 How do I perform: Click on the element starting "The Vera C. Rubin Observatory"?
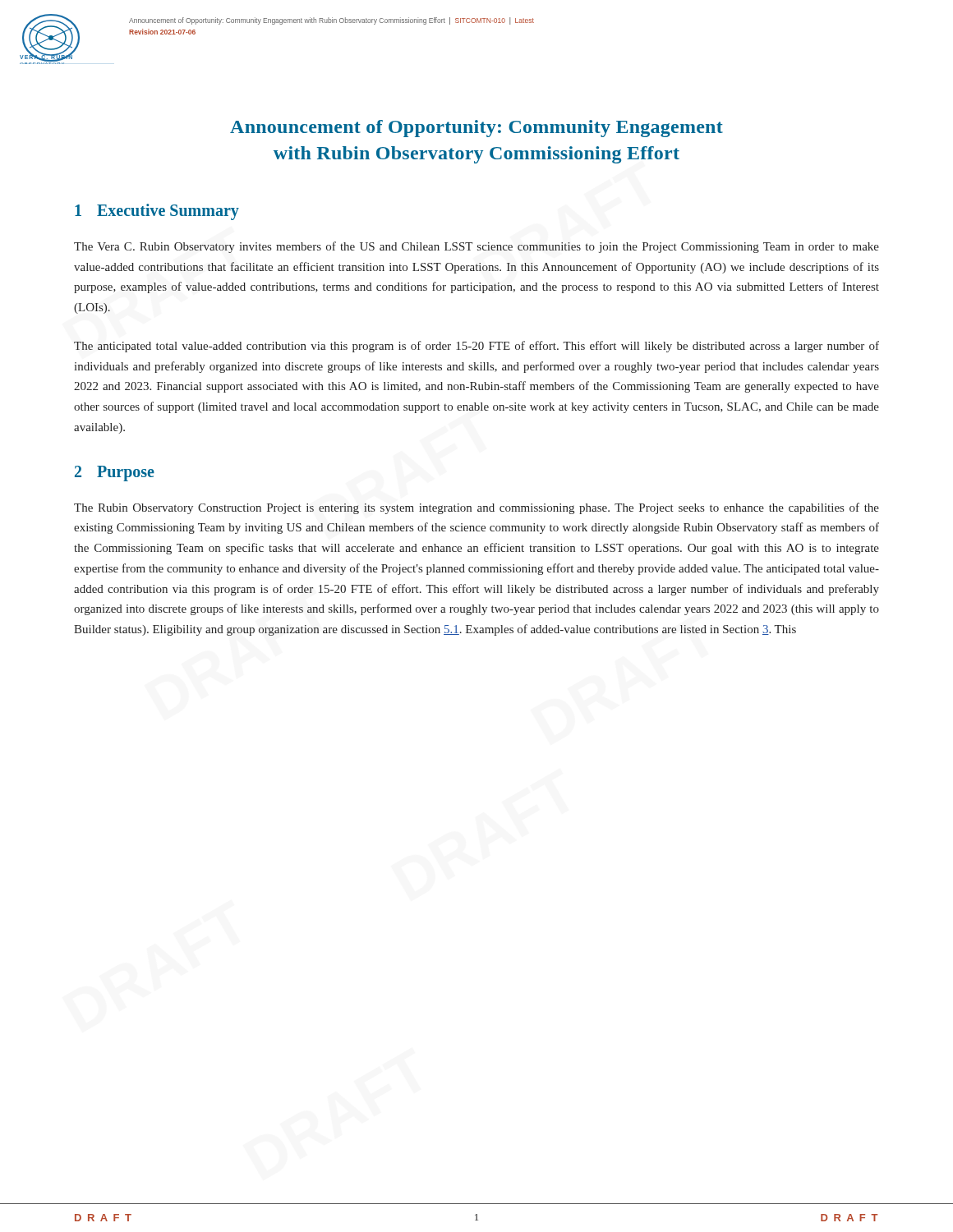(476, 277)
